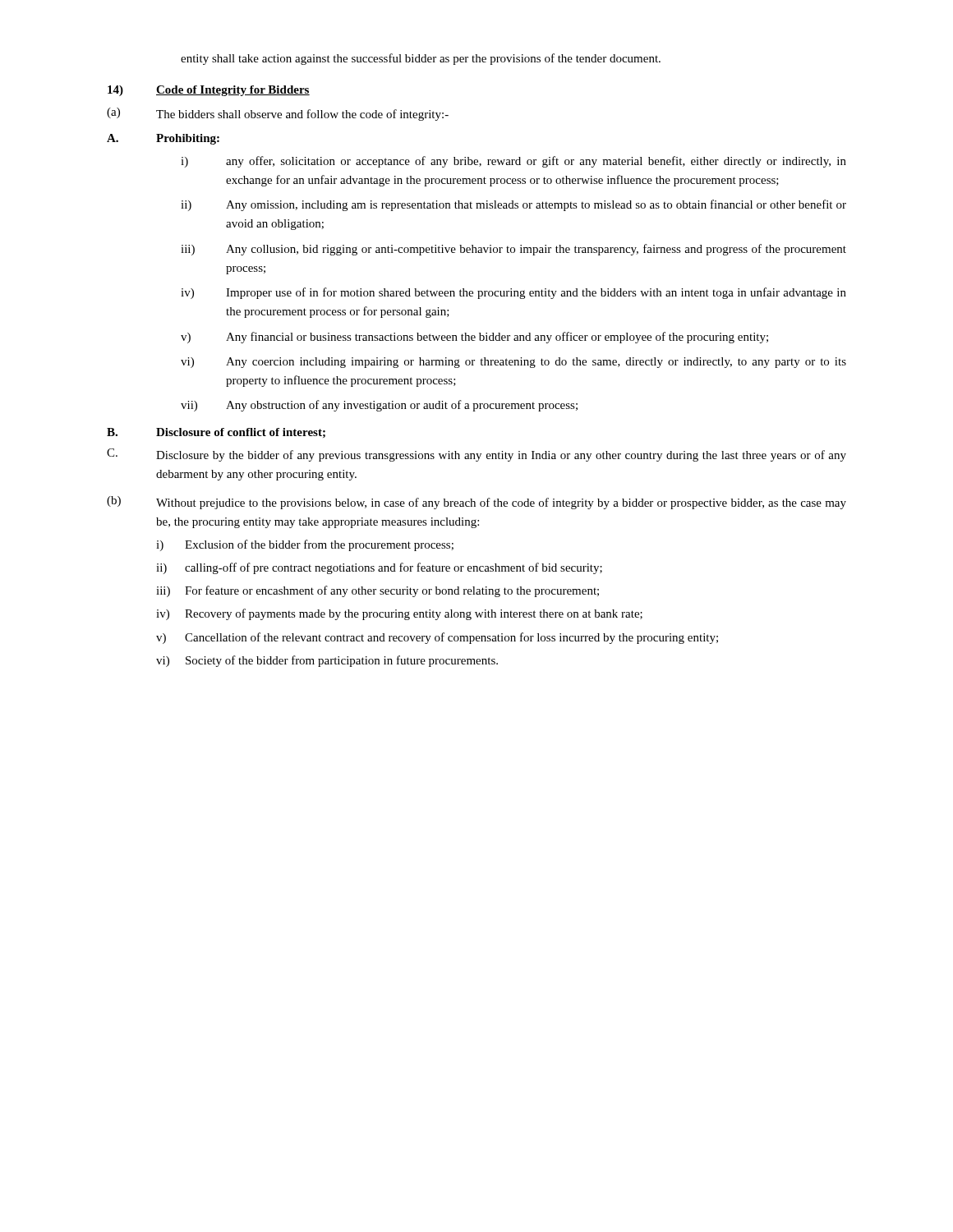Click on the passage starting "14) Code of Integrity for Bidders"
Image resolution: width=953 pixels, height=1232 pixels.
(208, 90)
